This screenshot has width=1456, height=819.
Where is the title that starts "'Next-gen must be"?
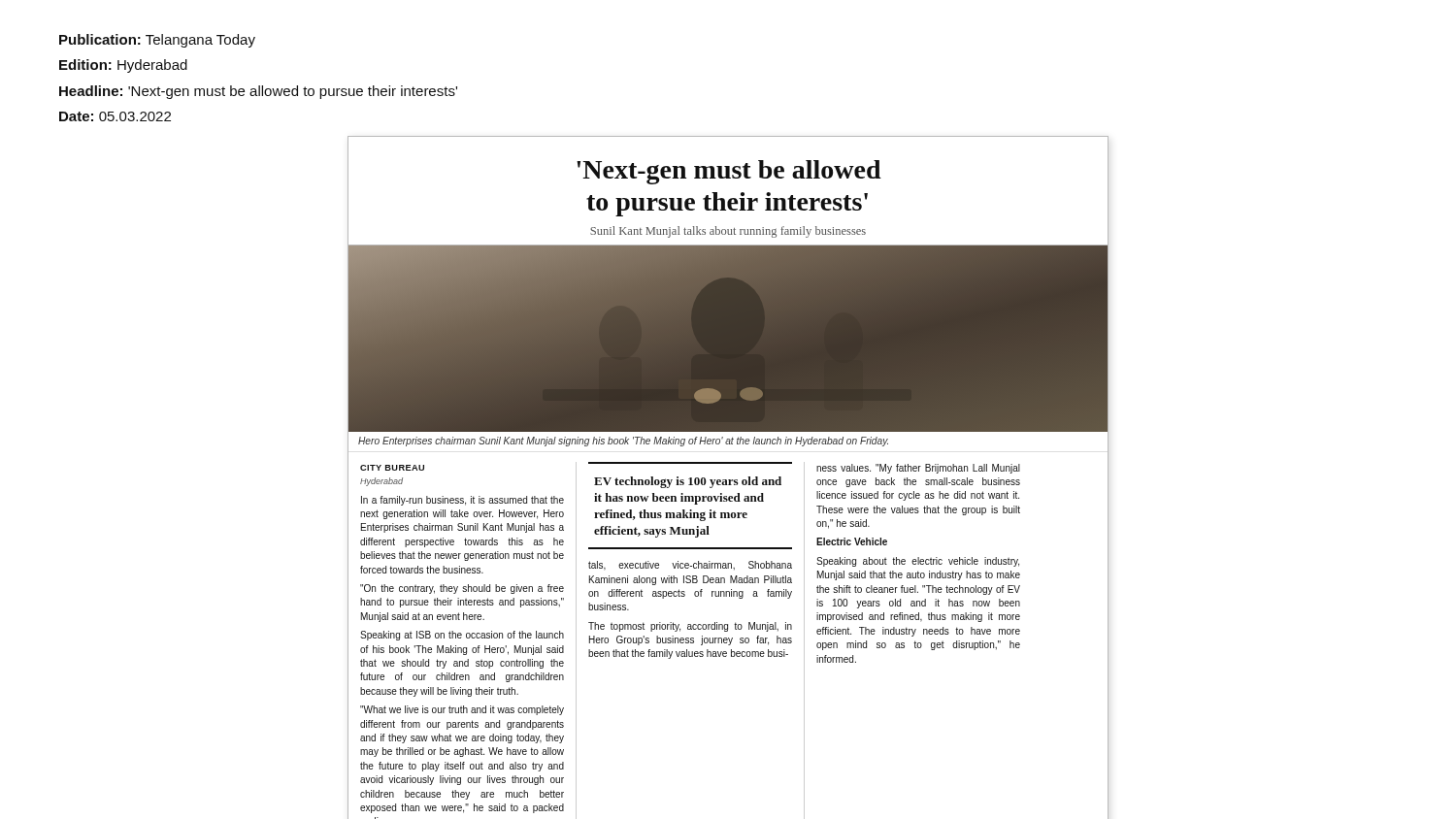(x=728, y=185)
